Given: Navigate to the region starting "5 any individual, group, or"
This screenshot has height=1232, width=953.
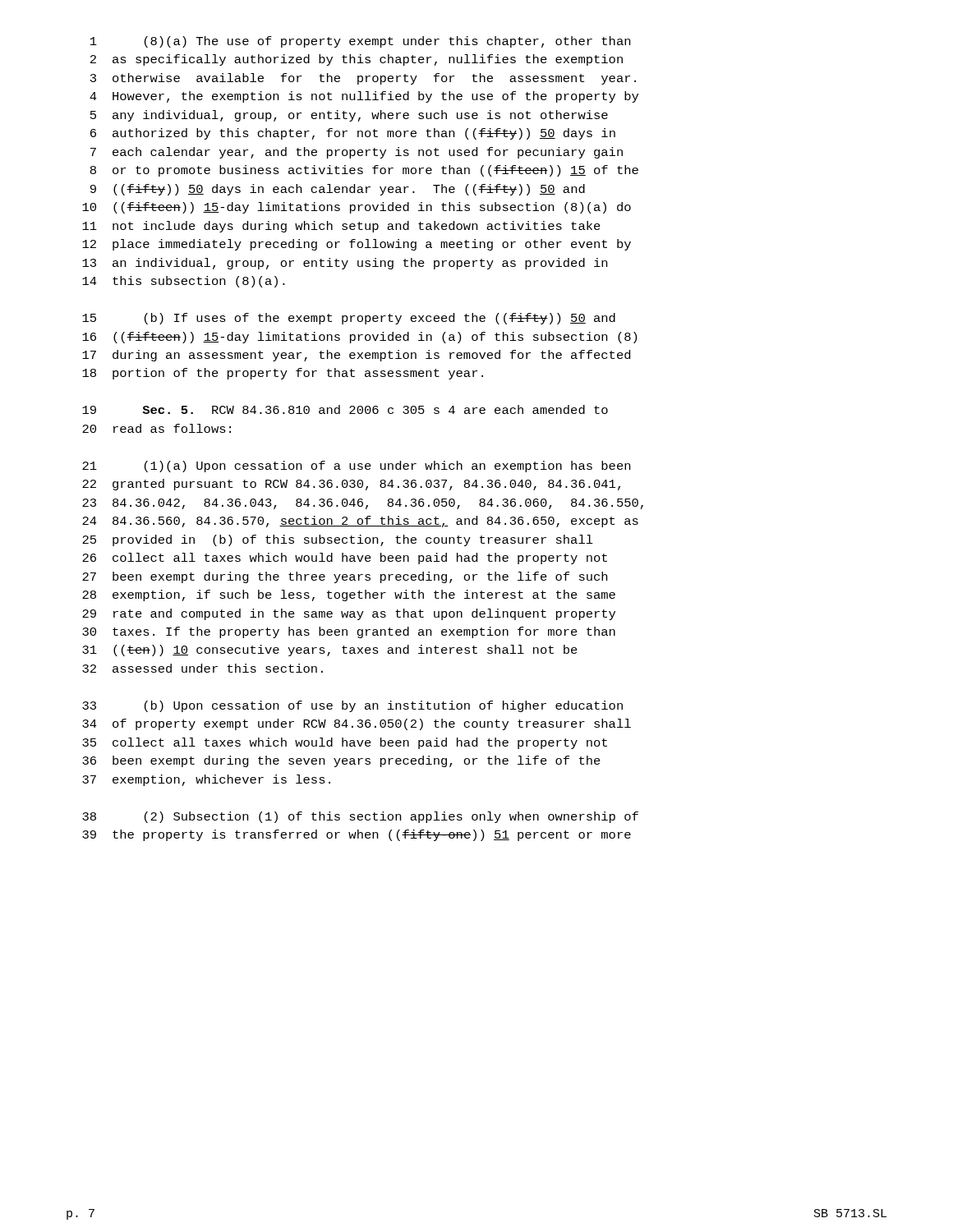Looking at the screenshot, I should [476, 116].
